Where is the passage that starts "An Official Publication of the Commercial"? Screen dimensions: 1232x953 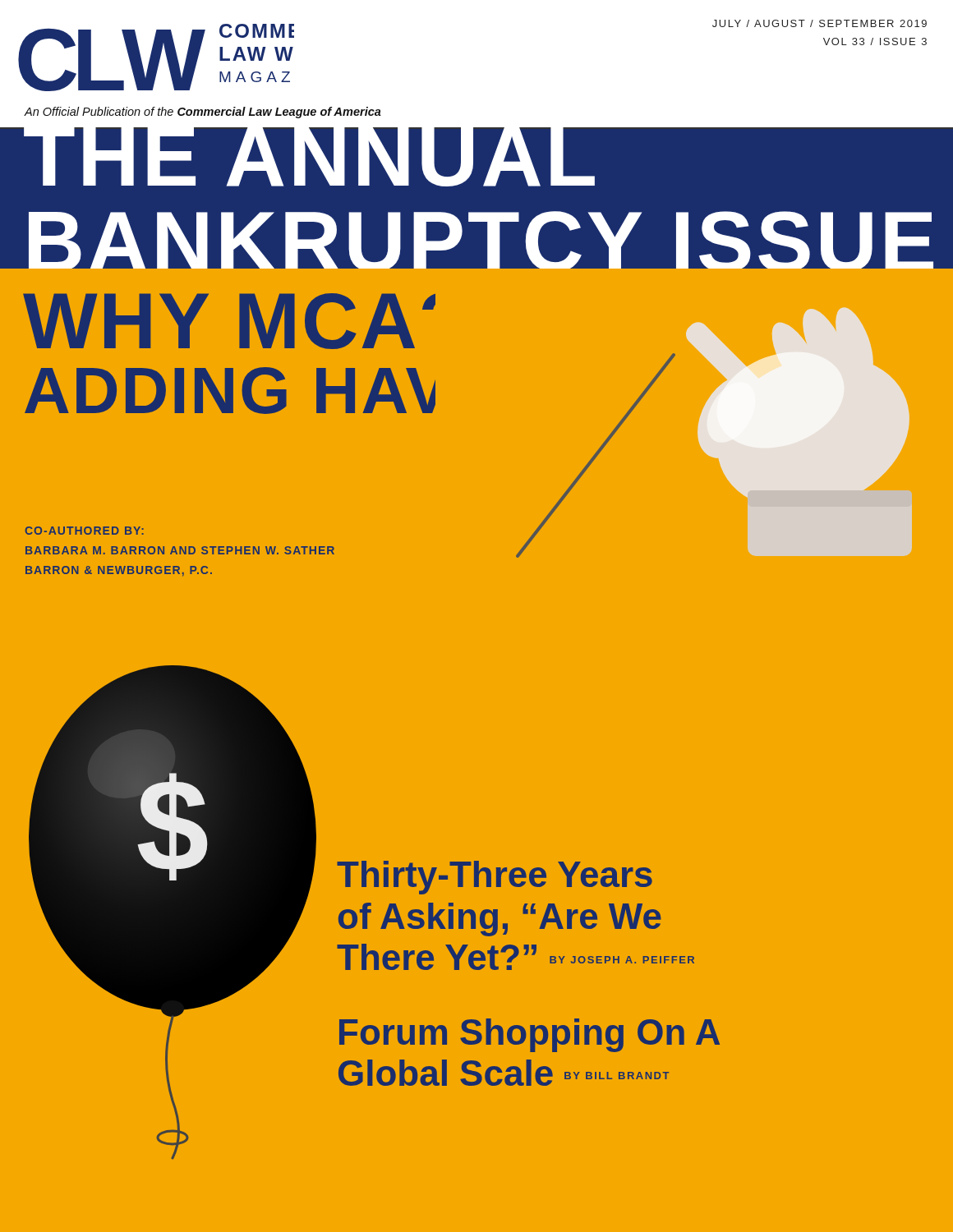203,112
